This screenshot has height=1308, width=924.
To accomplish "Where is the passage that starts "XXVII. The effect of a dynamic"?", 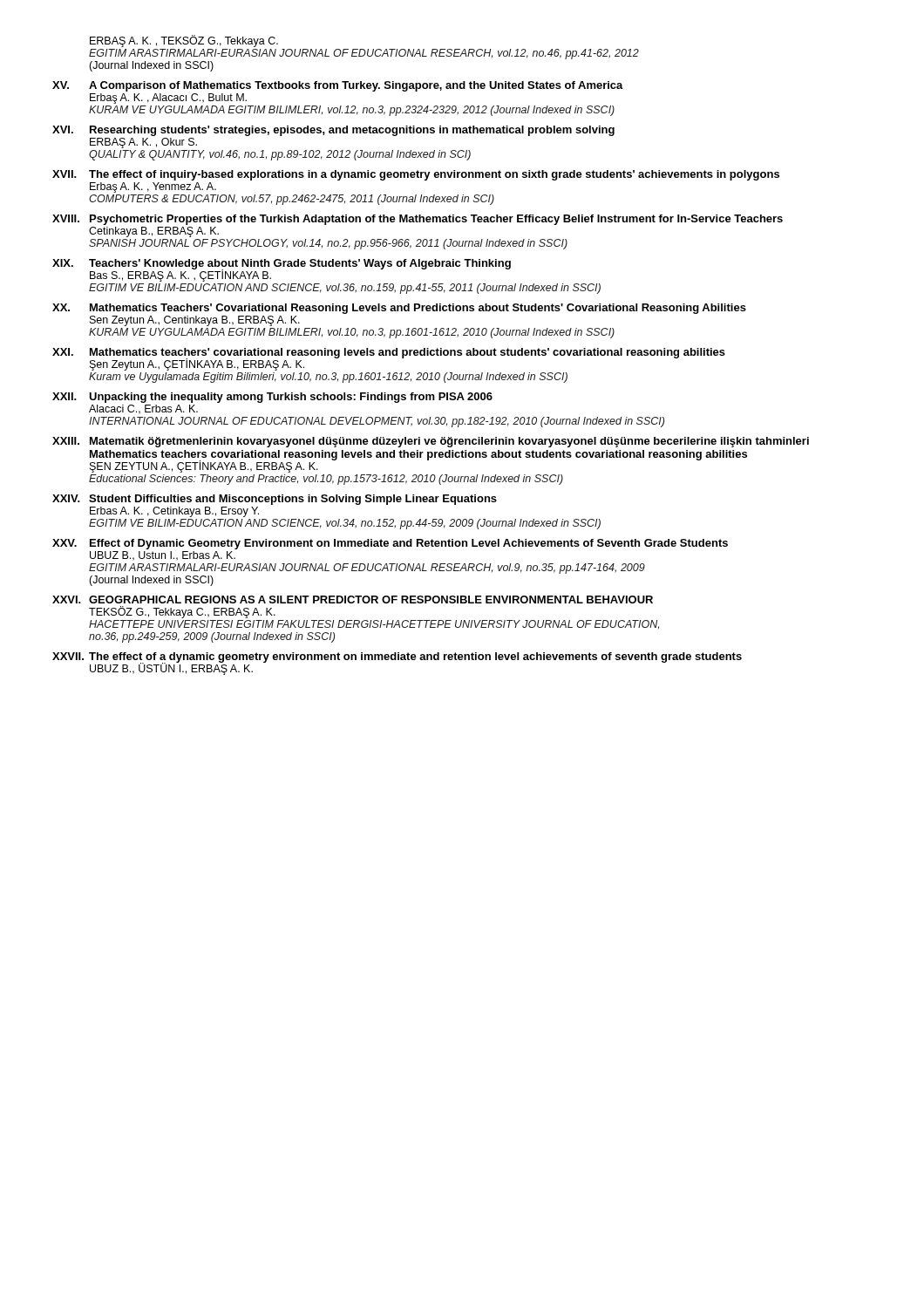I will [462, 662].
